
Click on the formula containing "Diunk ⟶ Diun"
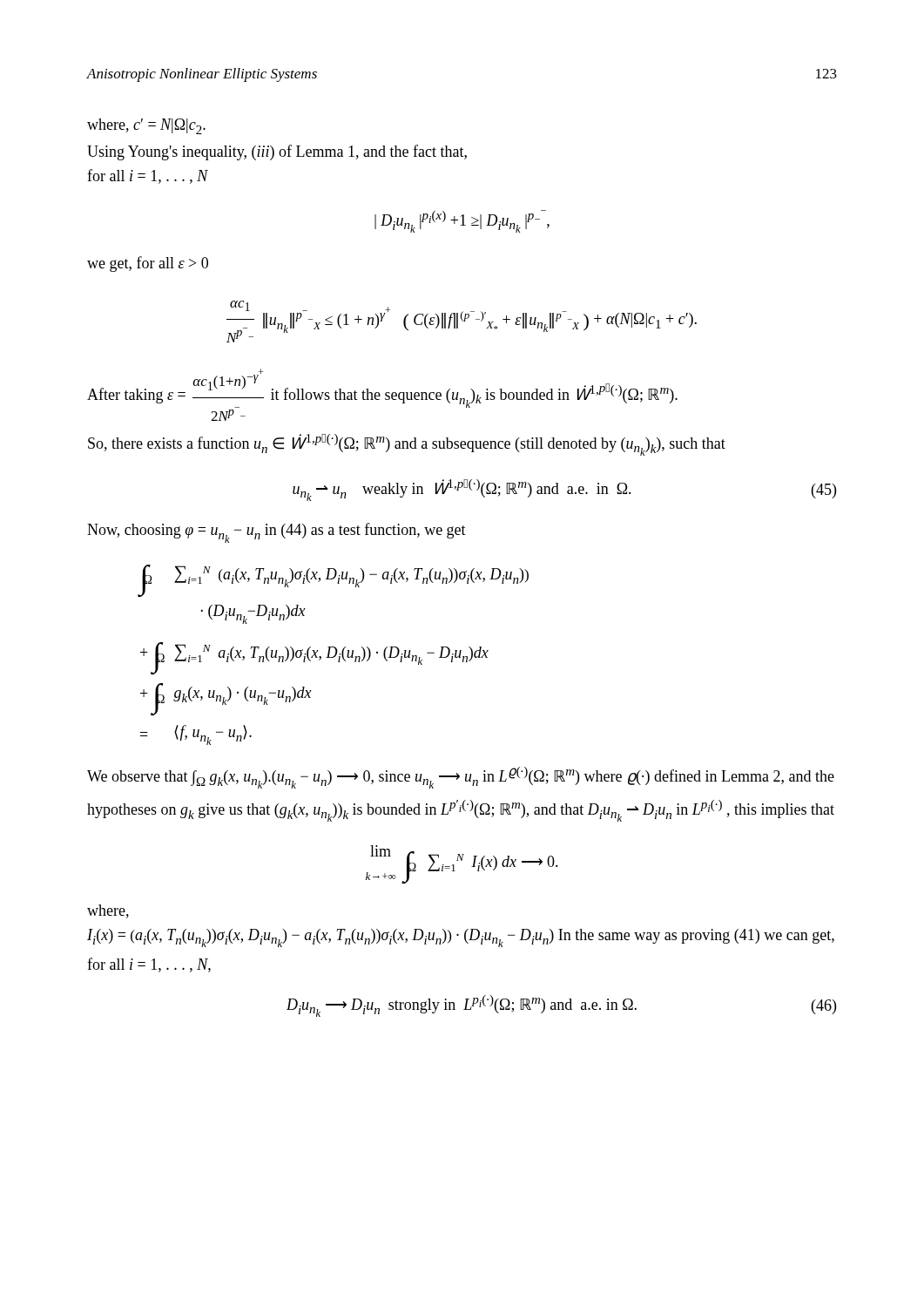click(x=462, y=1006)
